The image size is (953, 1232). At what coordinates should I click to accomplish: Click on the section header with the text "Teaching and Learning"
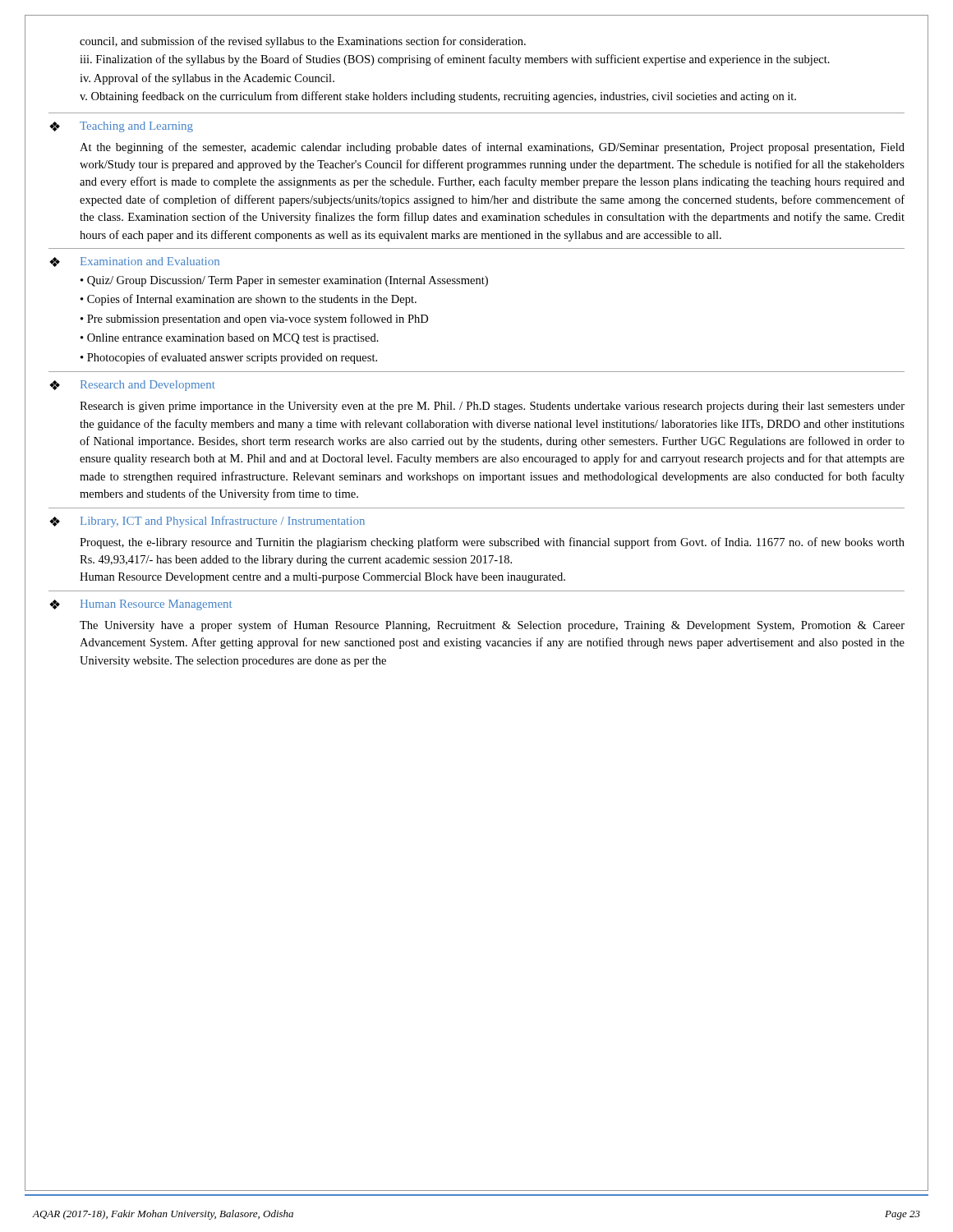click(x=136, y=125)
